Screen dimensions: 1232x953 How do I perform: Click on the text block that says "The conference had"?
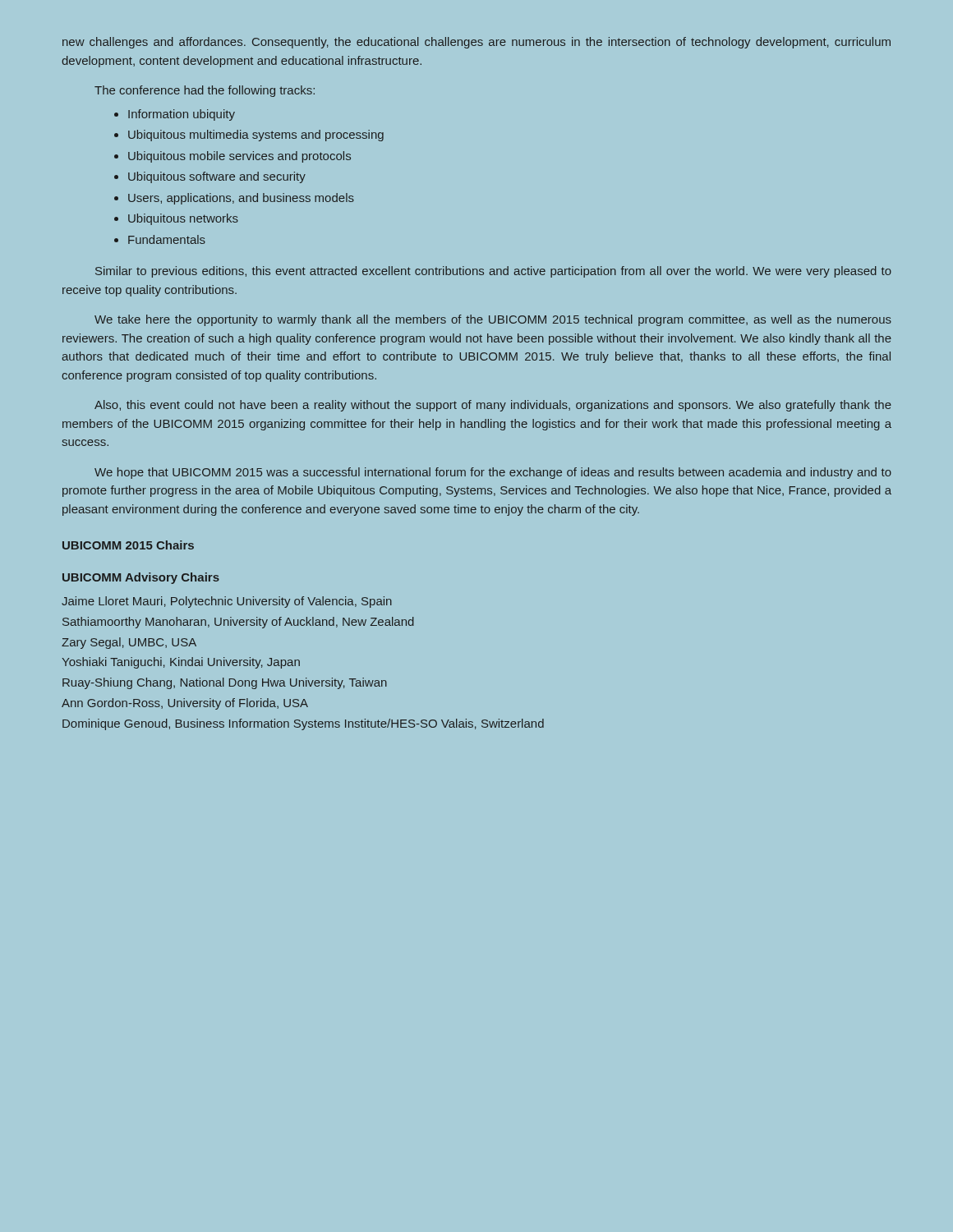[x=205, y=90]
